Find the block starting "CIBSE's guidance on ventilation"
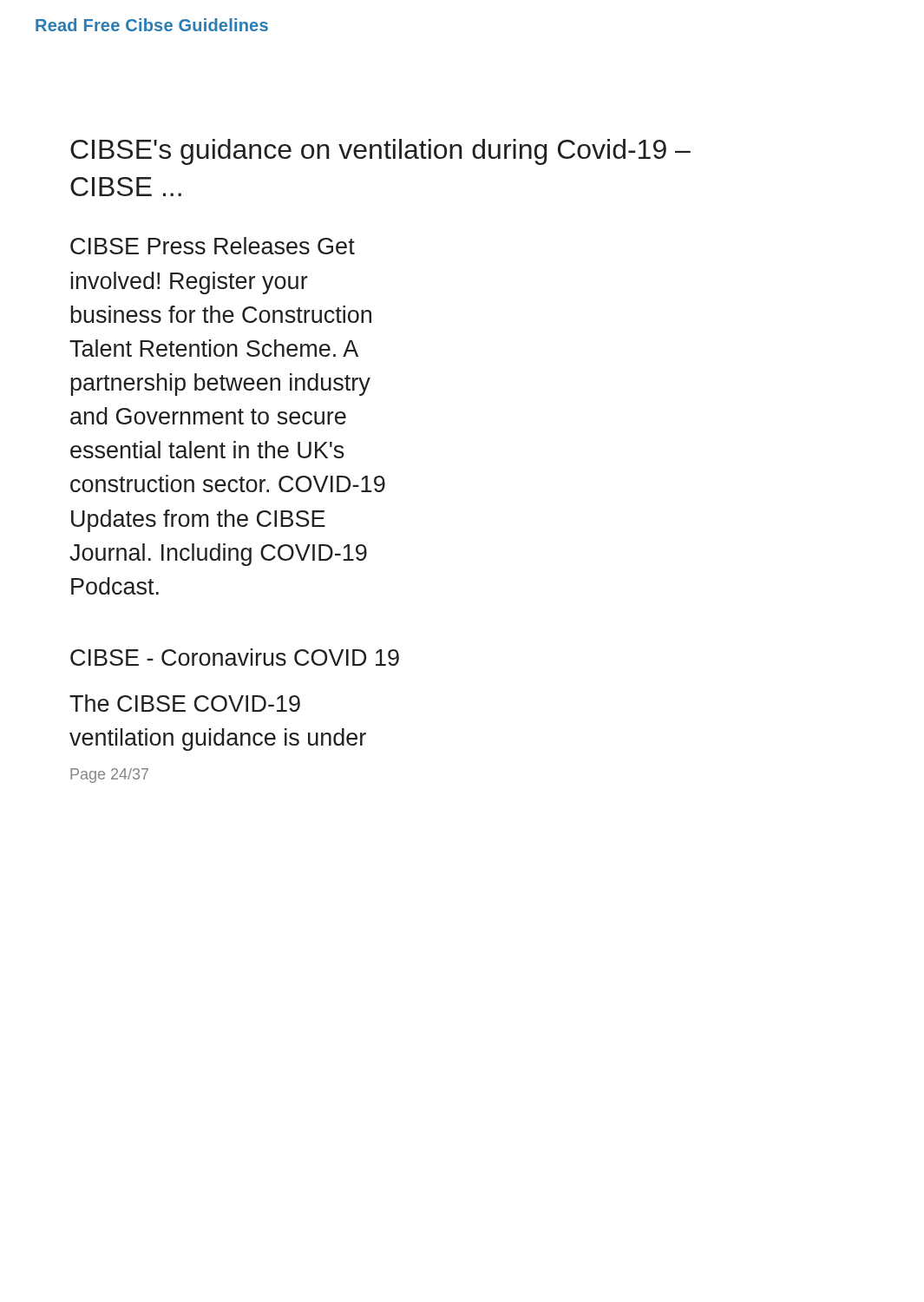Viewport: 924px width, 1302px height. pos(380,168)
